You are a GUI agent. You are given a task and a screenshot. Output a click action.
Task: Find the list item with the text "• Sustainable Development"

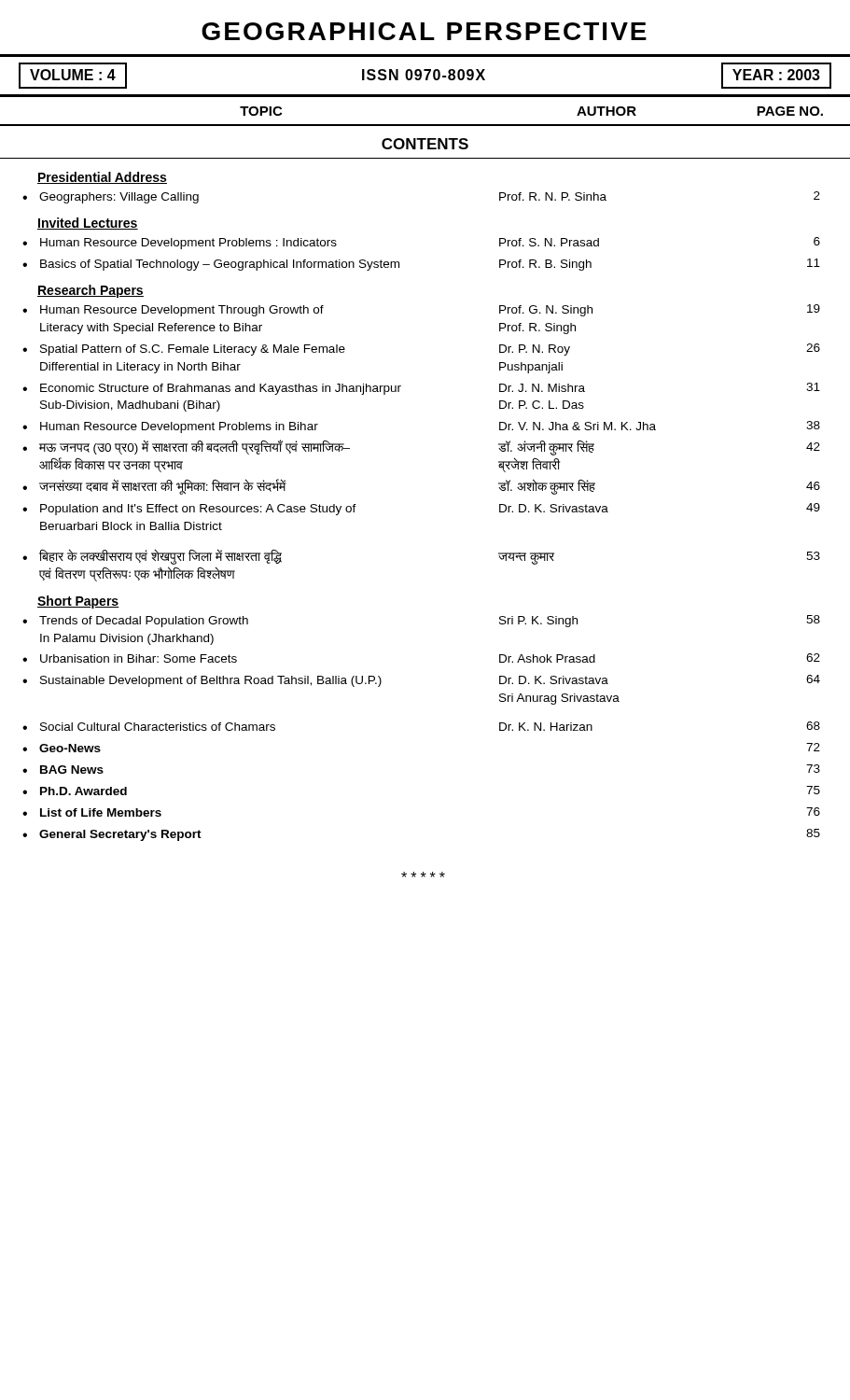(212, 681)
